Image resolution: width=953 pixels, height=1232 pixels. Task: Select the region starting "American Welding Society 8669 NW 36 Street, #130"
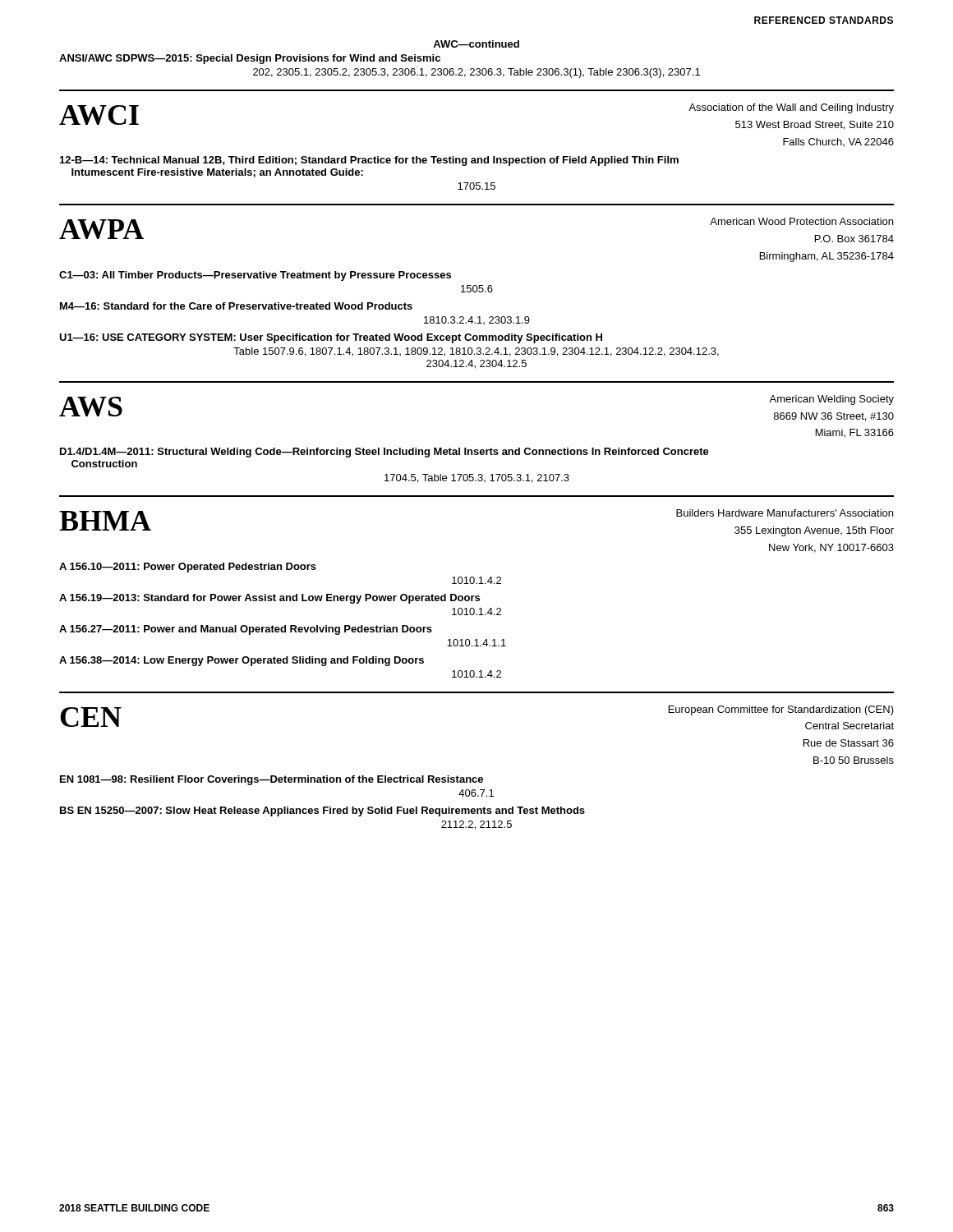click(x=832, y=416)
